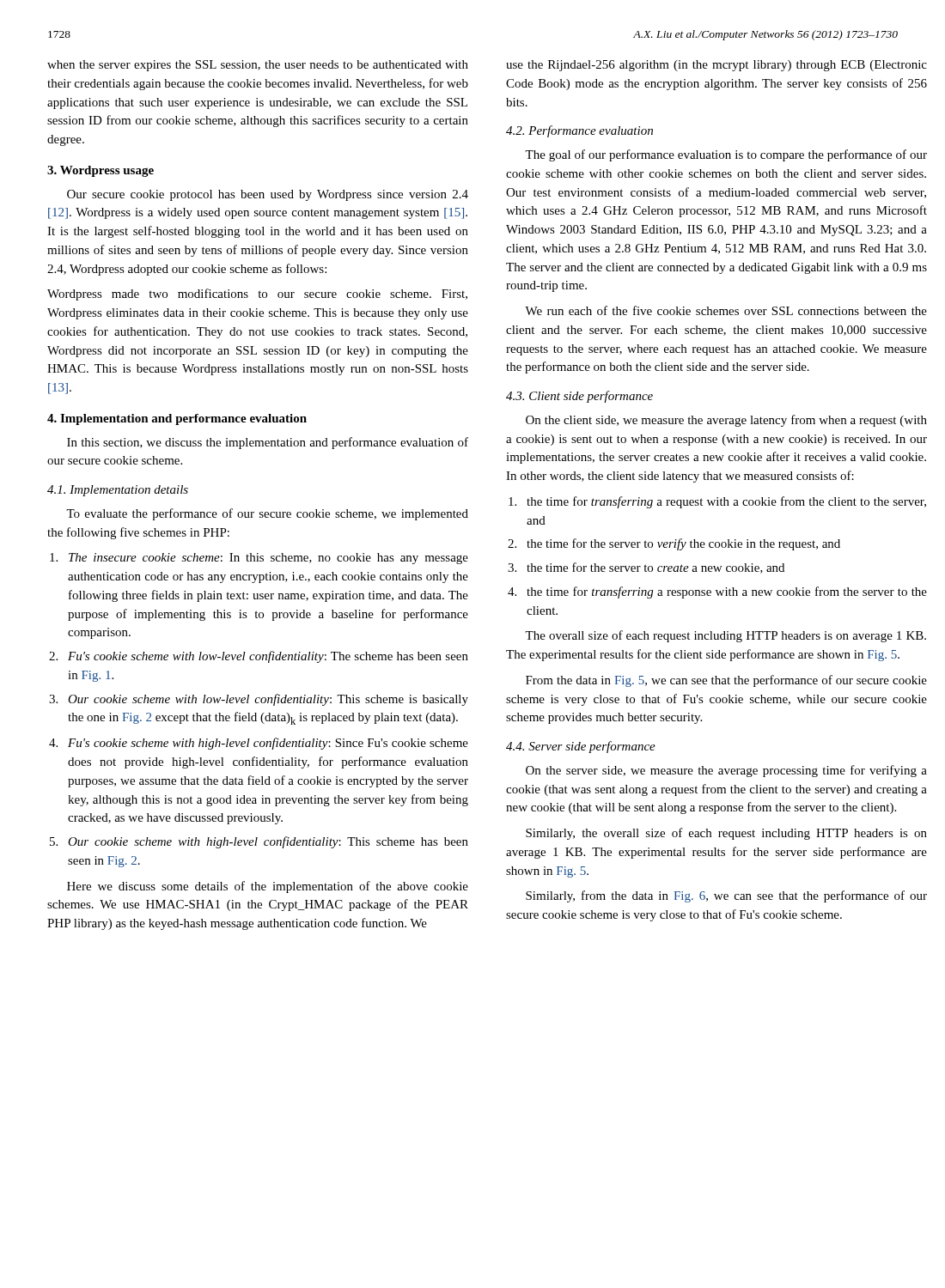
Task: Click the passage that begins "On the server side, we measure the average"
Action: pyautogui.click(x=716, y=843)
